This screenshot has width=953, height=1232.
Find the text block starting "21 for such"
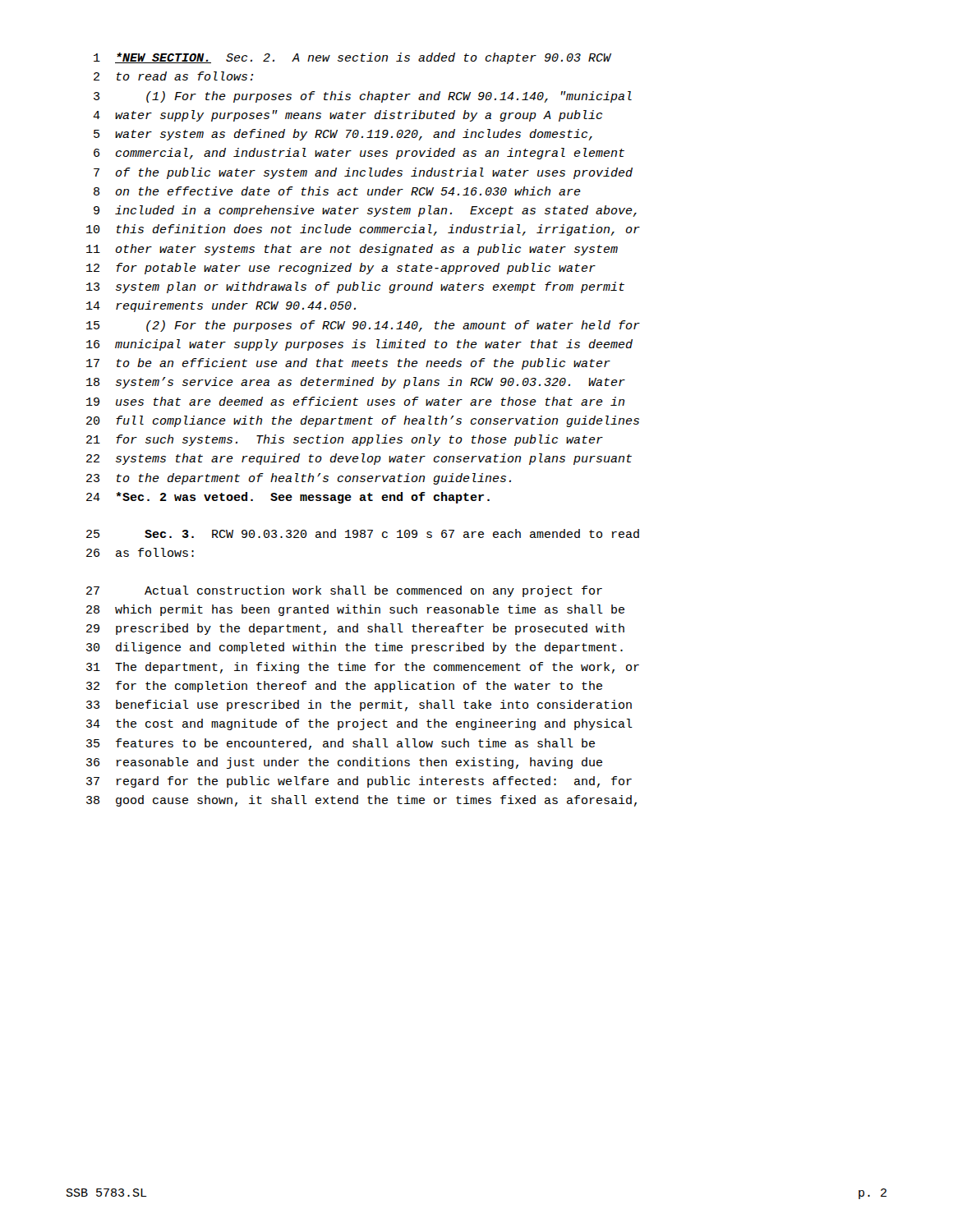pyautogui.click(x=476, y=441)
